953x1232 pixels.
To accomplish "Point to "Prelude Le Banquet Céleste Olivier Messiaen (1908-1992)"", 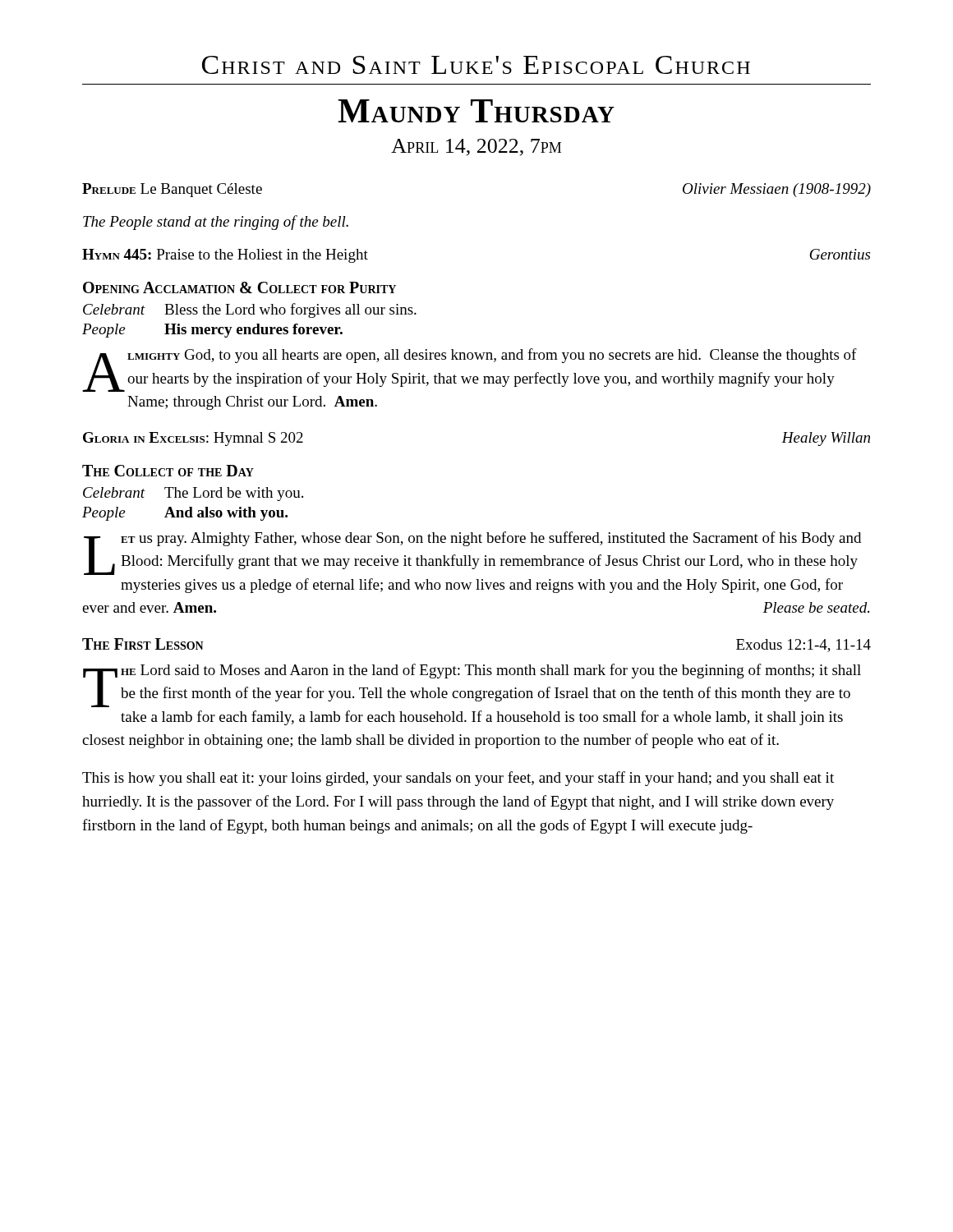I will 174,190.
